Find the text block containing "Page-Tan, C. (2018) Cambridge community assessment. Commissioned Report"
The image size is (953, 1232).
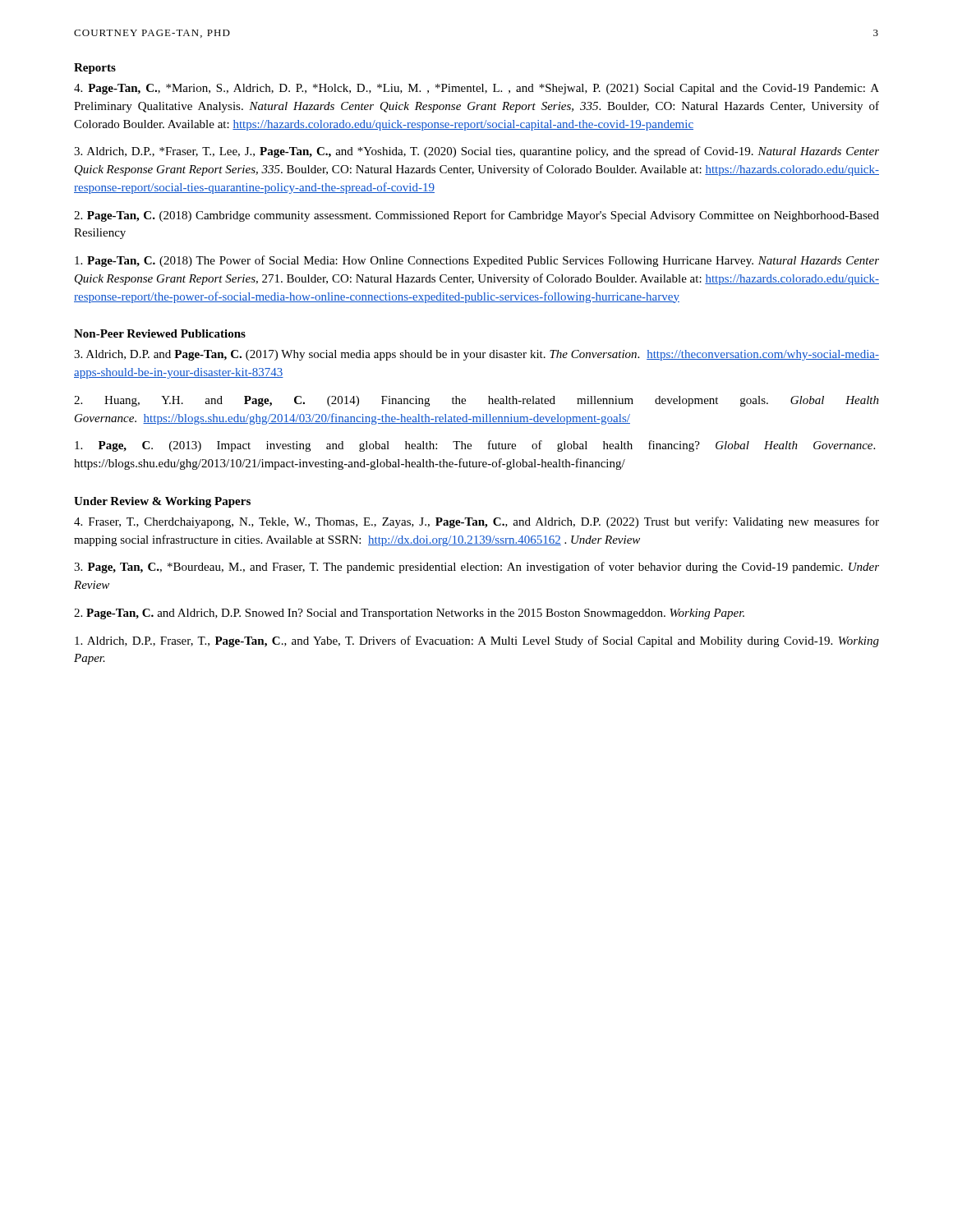coord(476,224)
